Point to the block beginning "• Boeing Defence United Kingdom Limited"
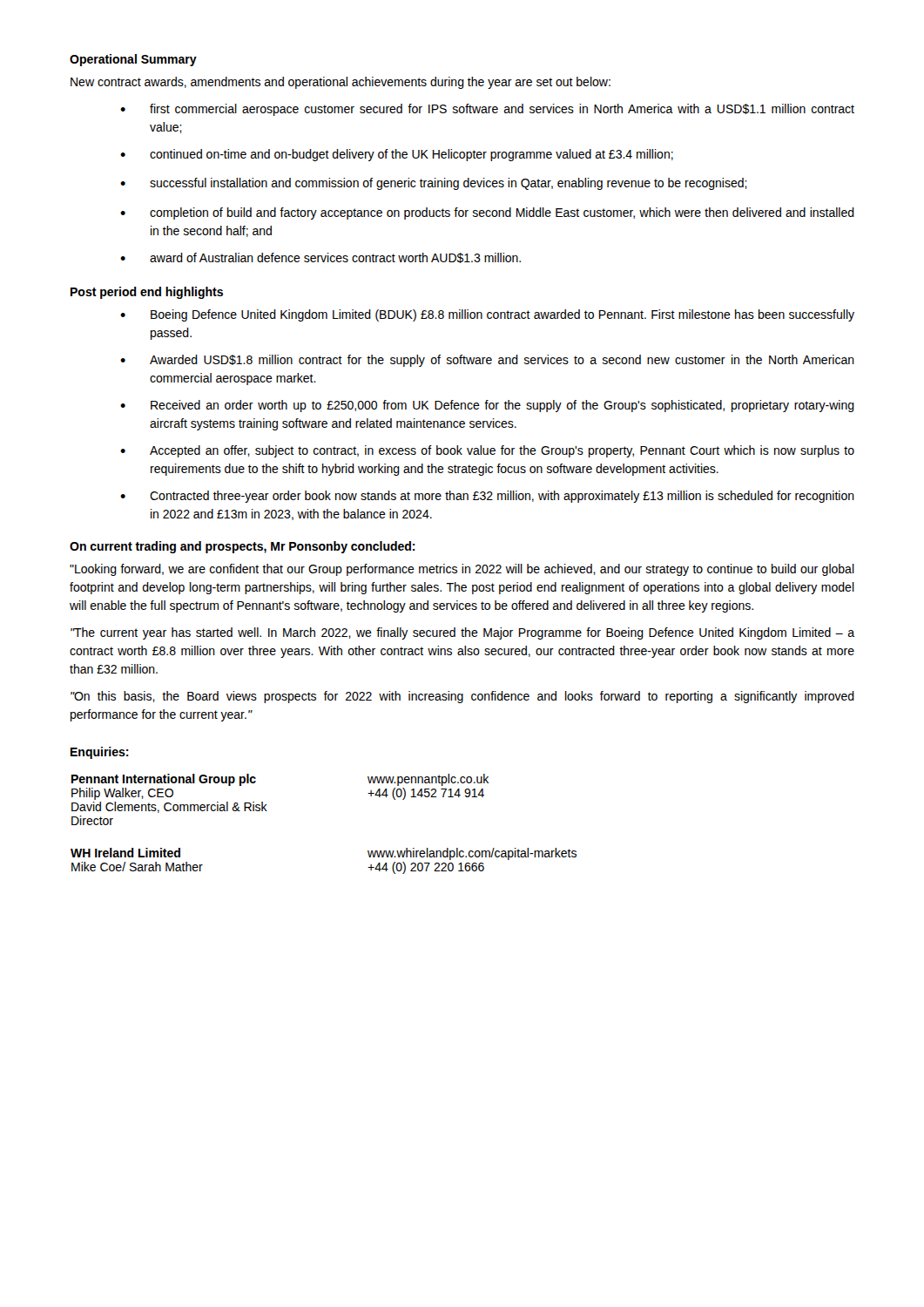This screenshot has width=924, height=1307. pyautogui.click(x=475, y=324)
